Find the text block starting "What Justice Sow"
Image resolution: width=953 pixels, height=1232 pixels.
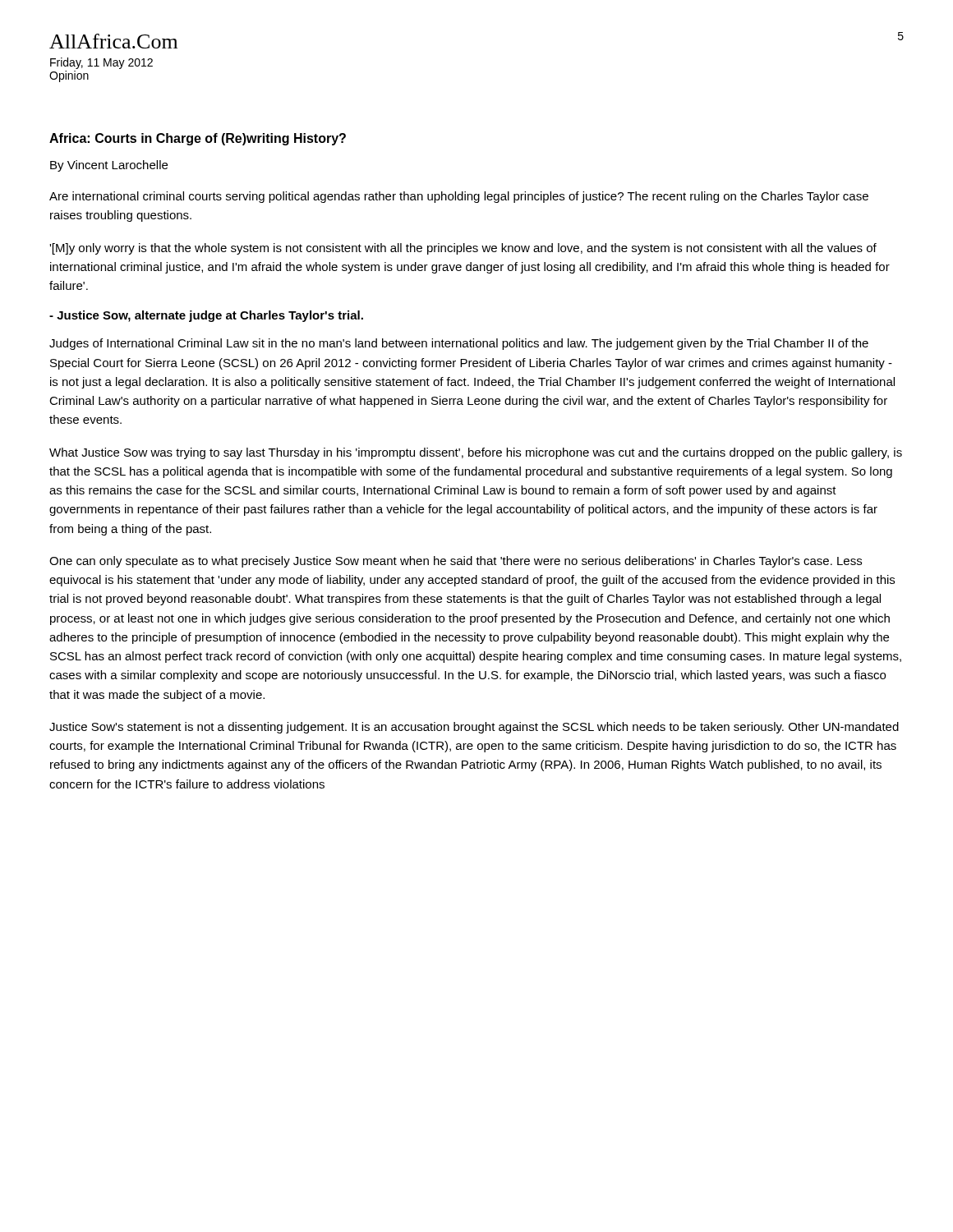pos(476,490)
